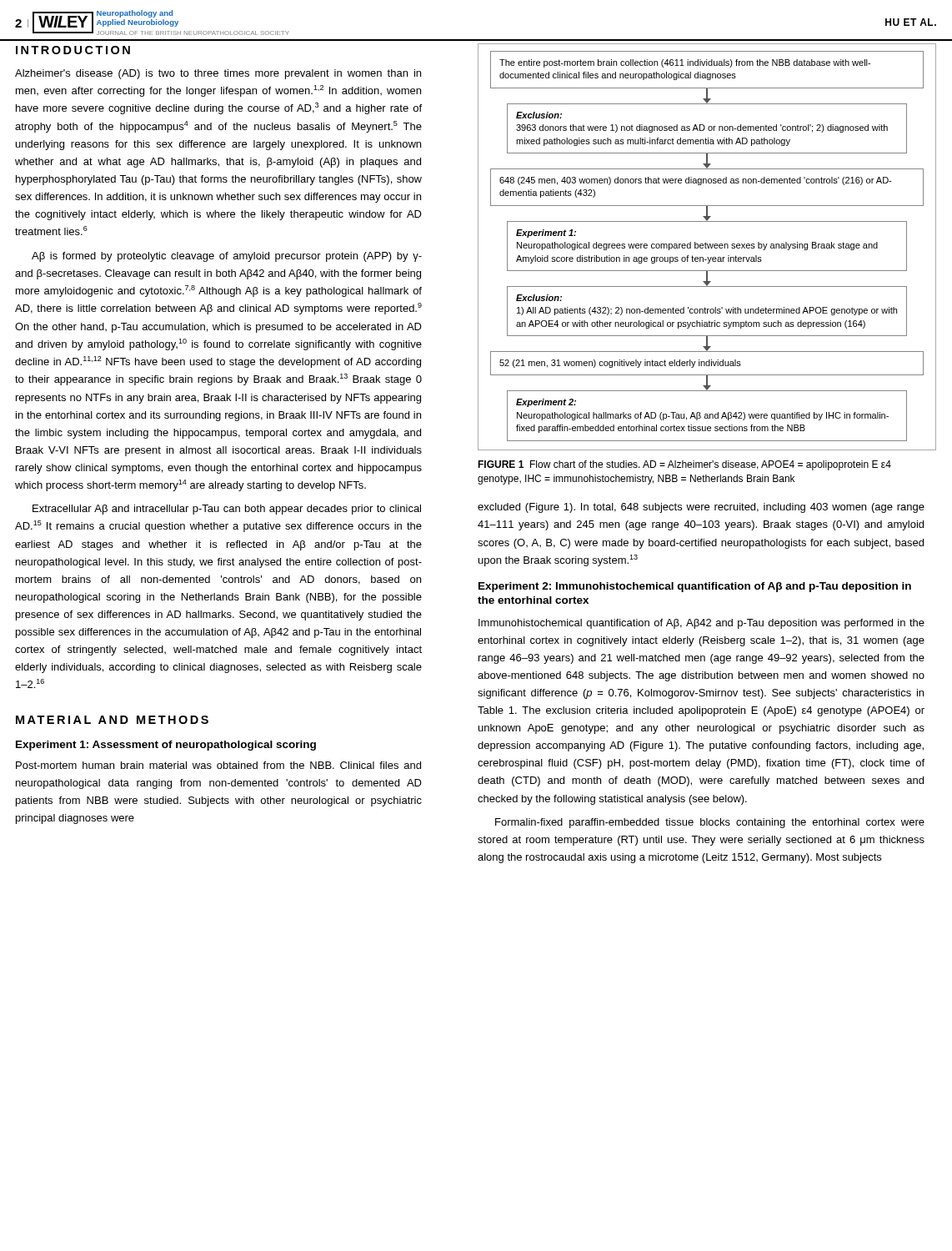Point to the passage starting "Experiment 1: Assessment of neuropathological scoring"
Screen dimensions: 1251x952
166,744
